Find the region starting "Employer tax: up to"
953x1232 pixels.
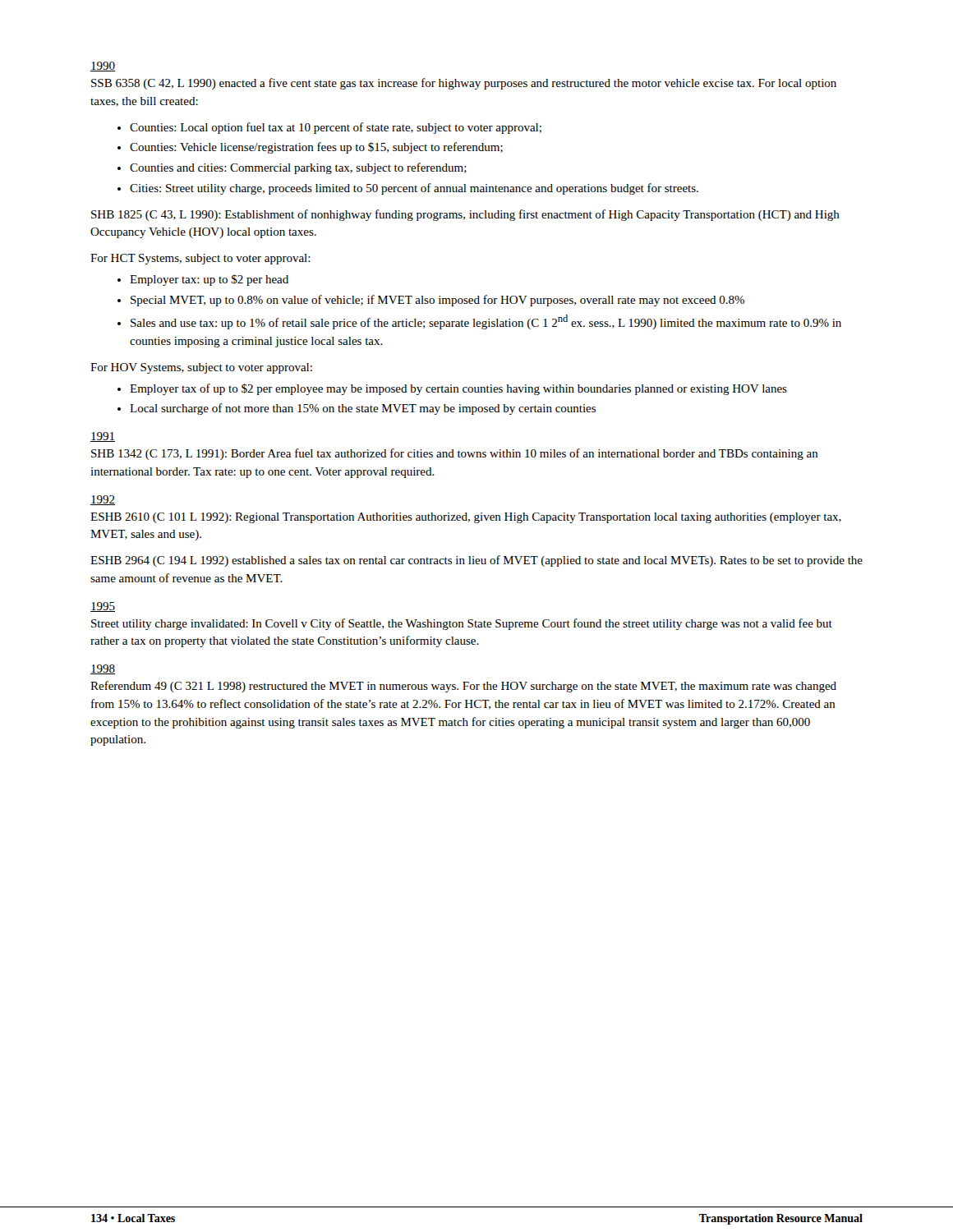pos(203,280)
